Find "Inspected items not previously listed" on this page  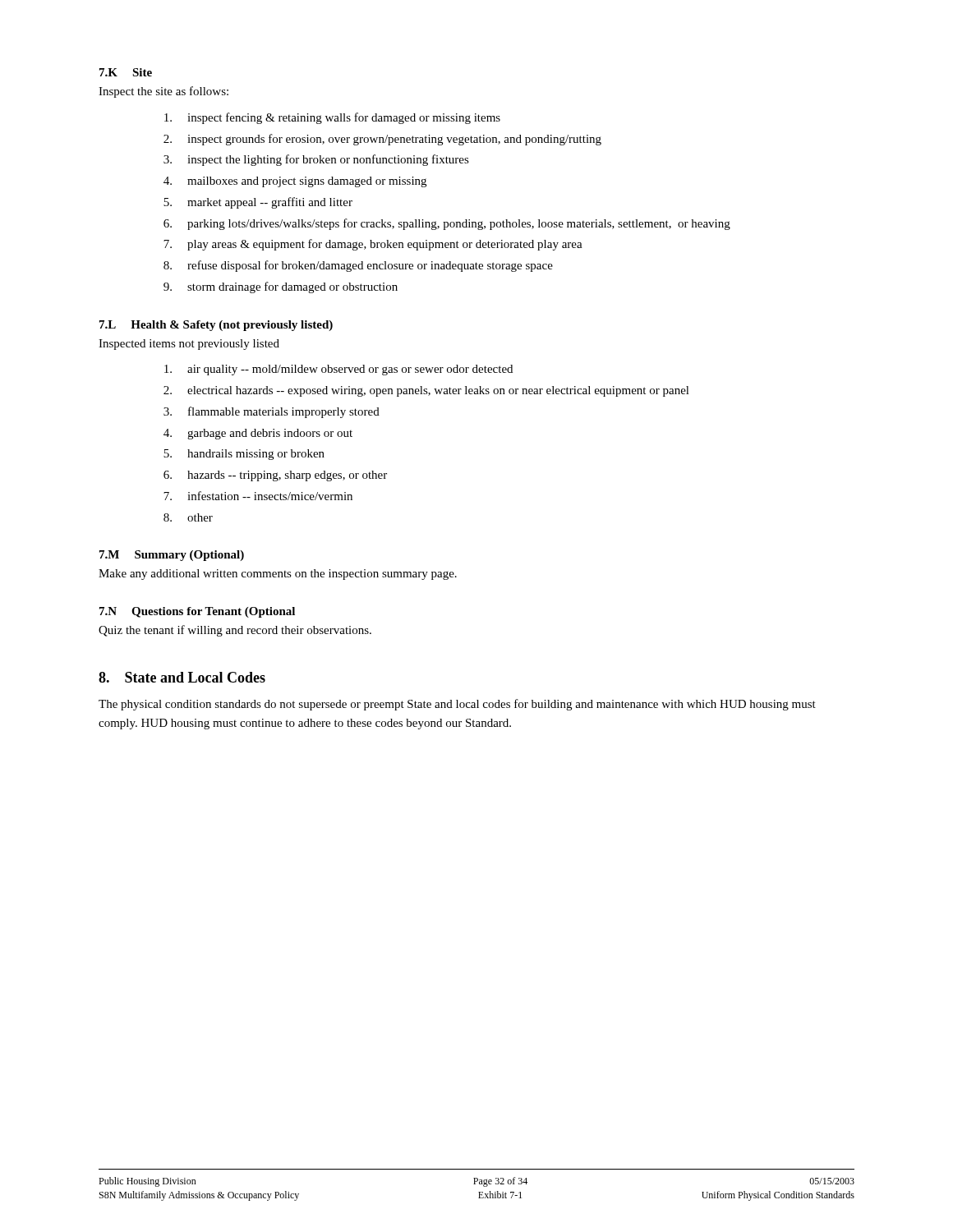(x=189, y=343)
